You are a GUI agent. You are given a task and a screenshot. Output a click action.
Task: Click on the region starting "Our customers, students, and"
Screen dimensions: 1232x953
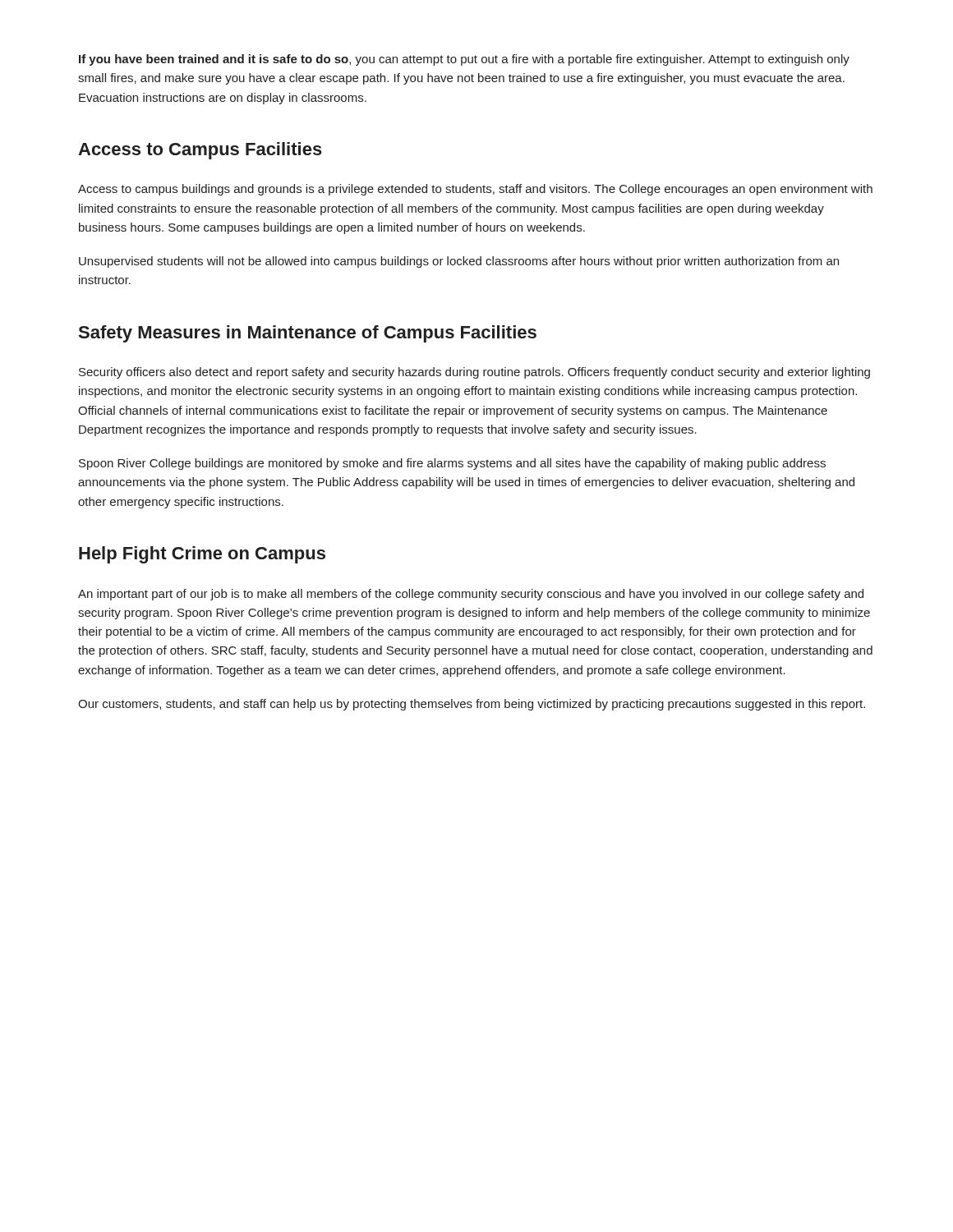[472, 703]
